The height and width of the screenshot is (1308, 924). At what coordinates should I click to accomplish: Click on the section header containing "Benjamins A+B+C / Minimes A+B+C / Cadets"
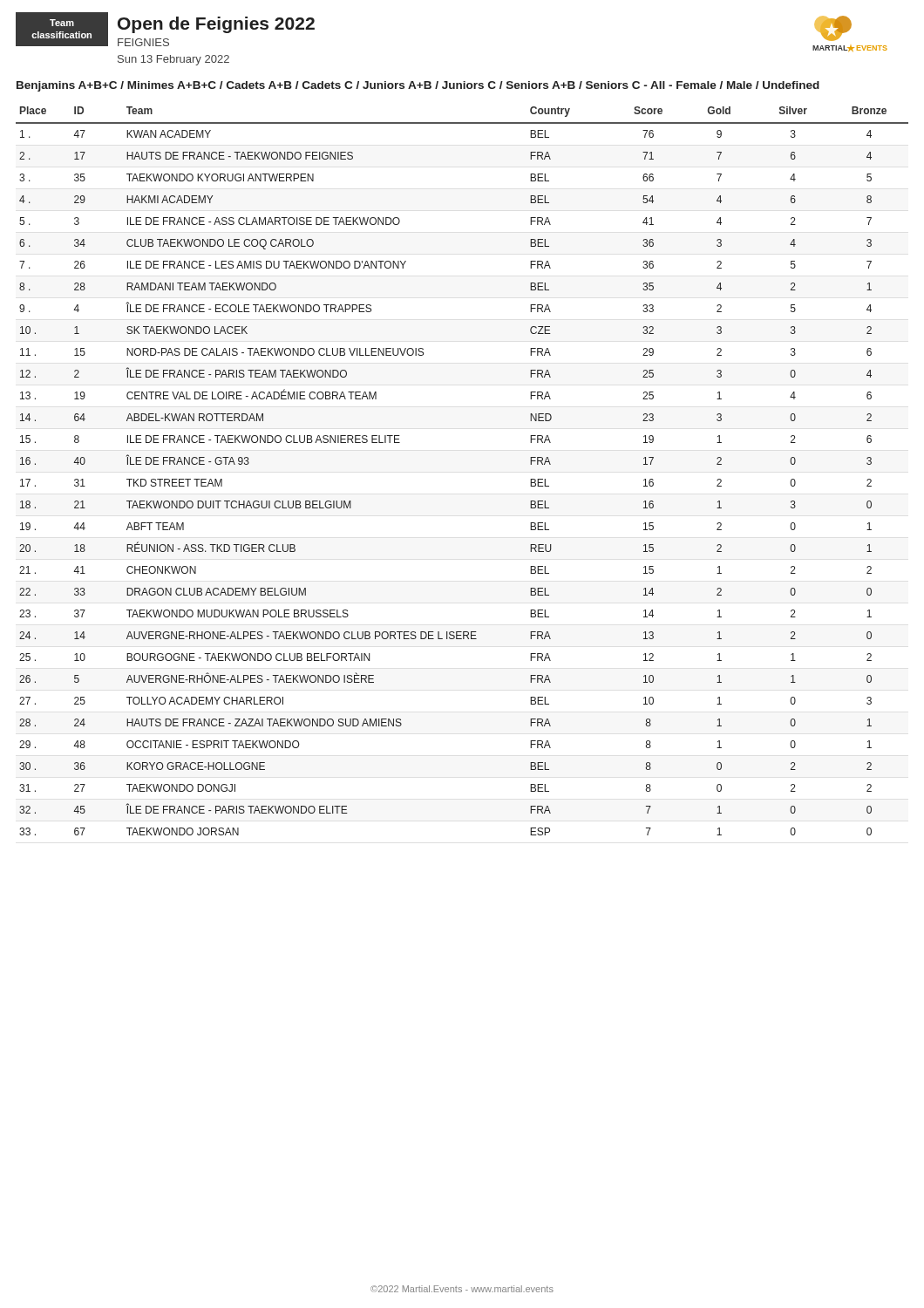[x=418, y=85]
